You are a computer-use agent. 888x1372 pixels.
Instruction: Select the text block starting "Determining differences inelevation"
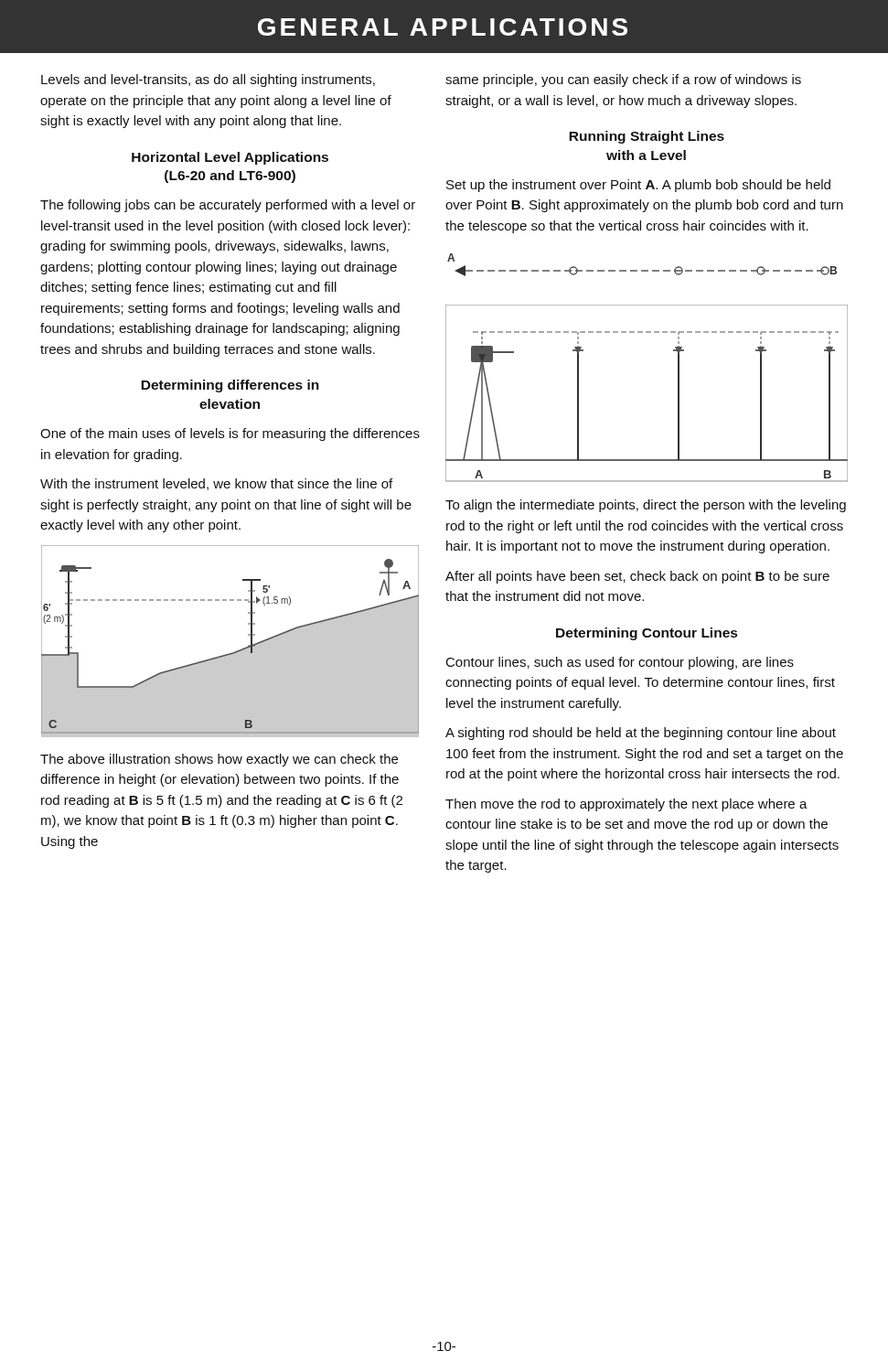pyautogui.click(x=230, y=395)
